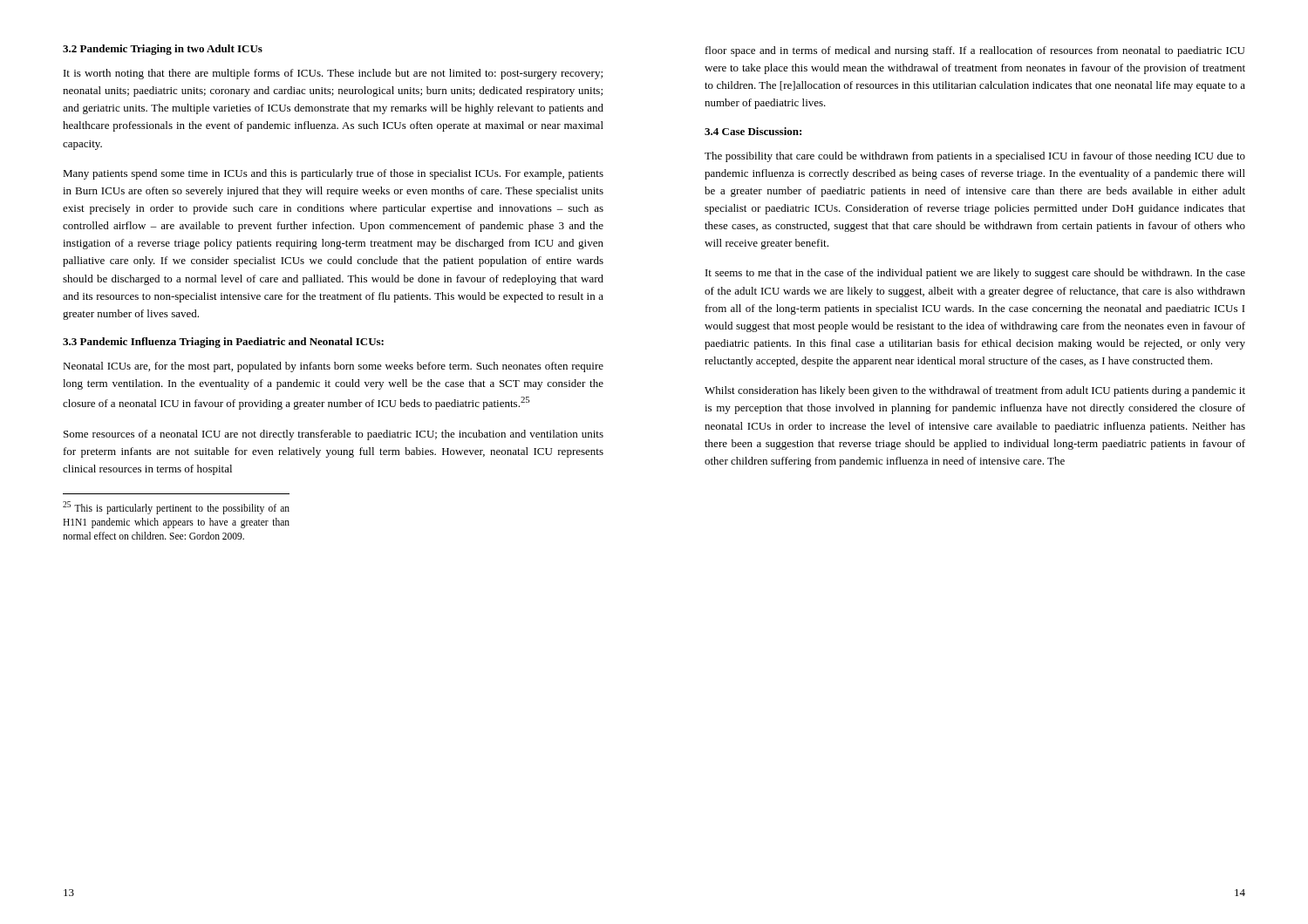This screenshot has height=924, width=1308.
Task: Click the passage that begins "Whilst consideration has likely been given to"
Action: (975, 425)
